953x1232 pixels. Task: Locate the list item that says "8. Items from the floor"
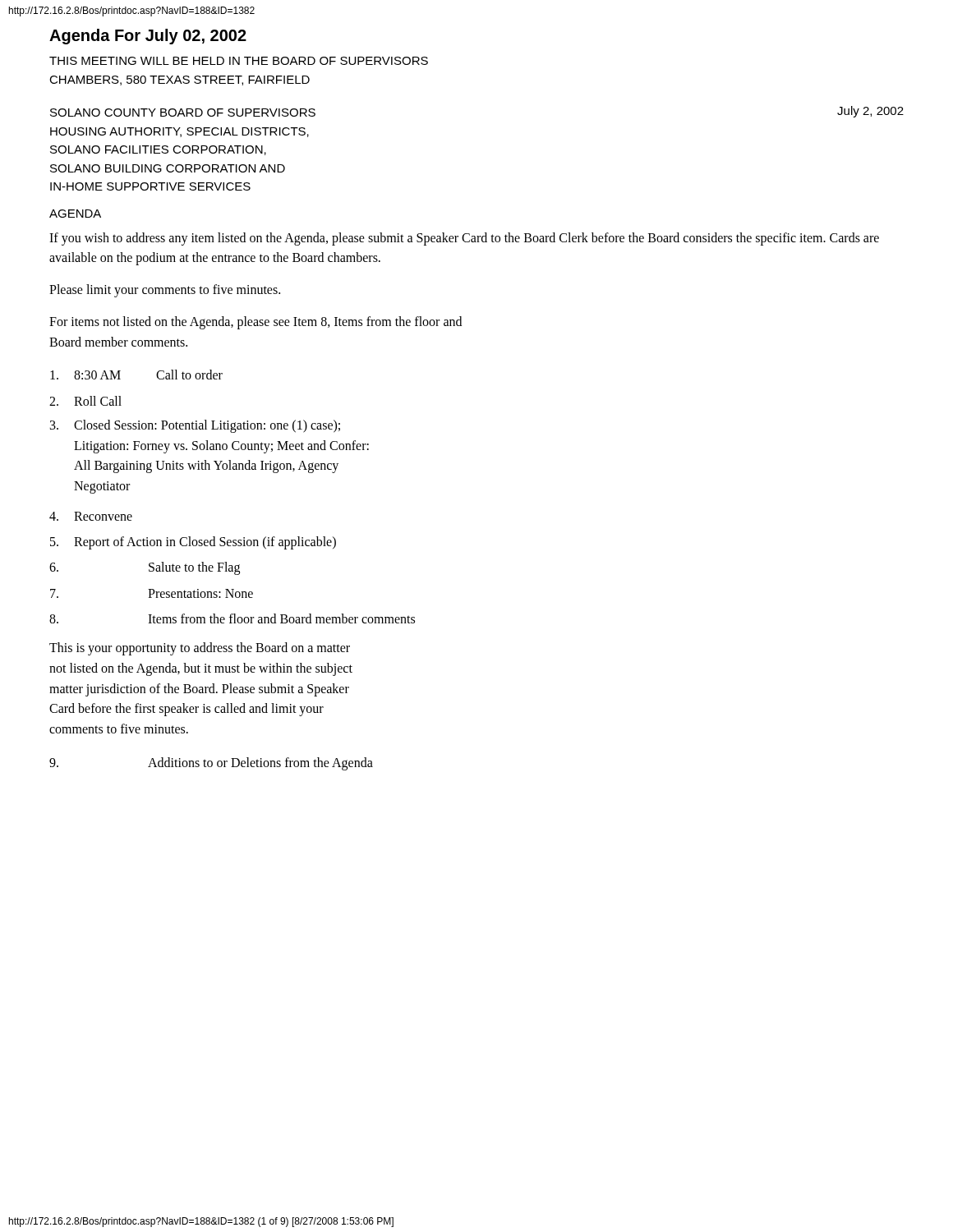(x=232, y=619)
